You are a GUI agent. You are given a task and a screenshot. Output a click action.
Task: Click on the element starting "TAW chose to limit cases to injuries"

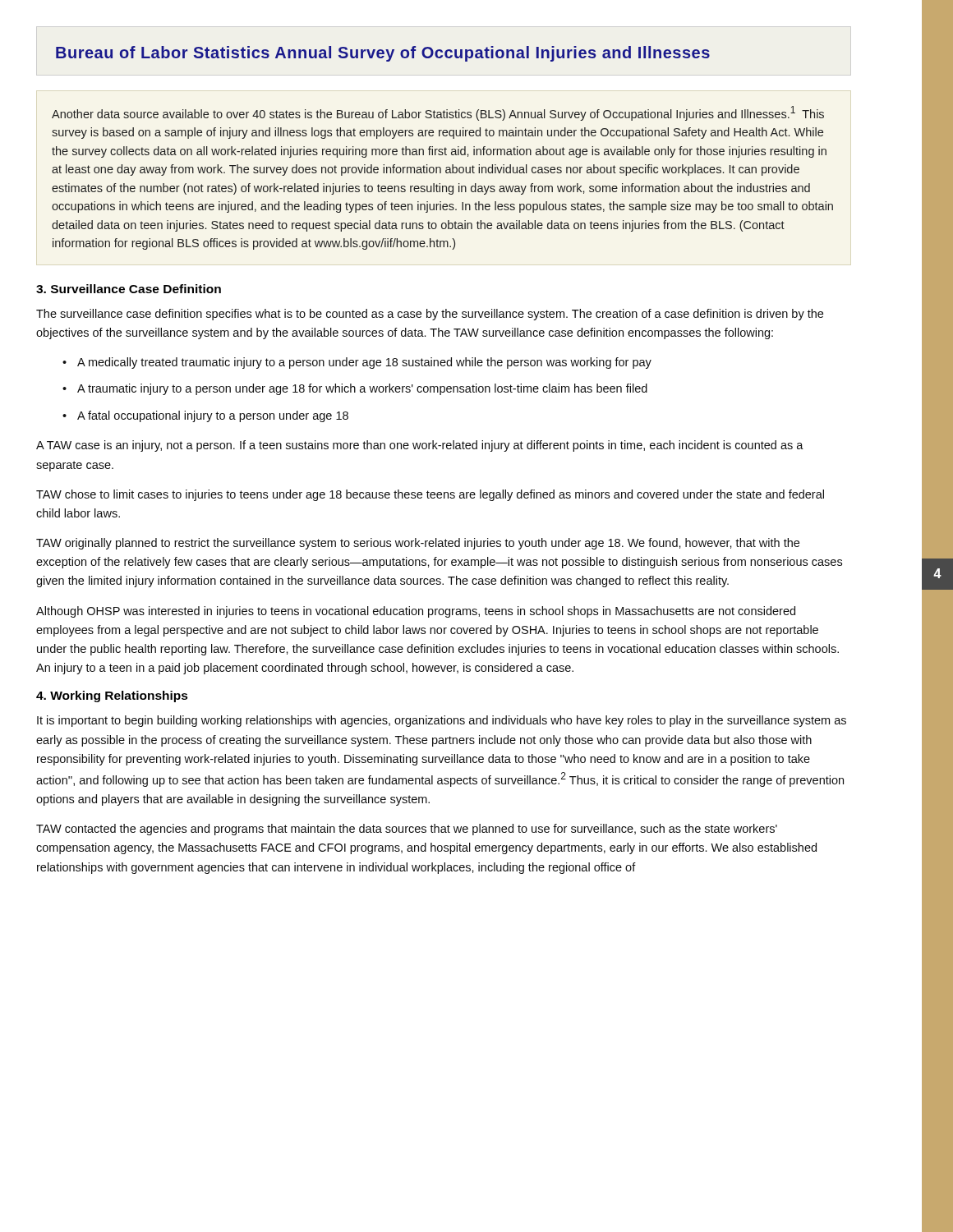[430, 504]
